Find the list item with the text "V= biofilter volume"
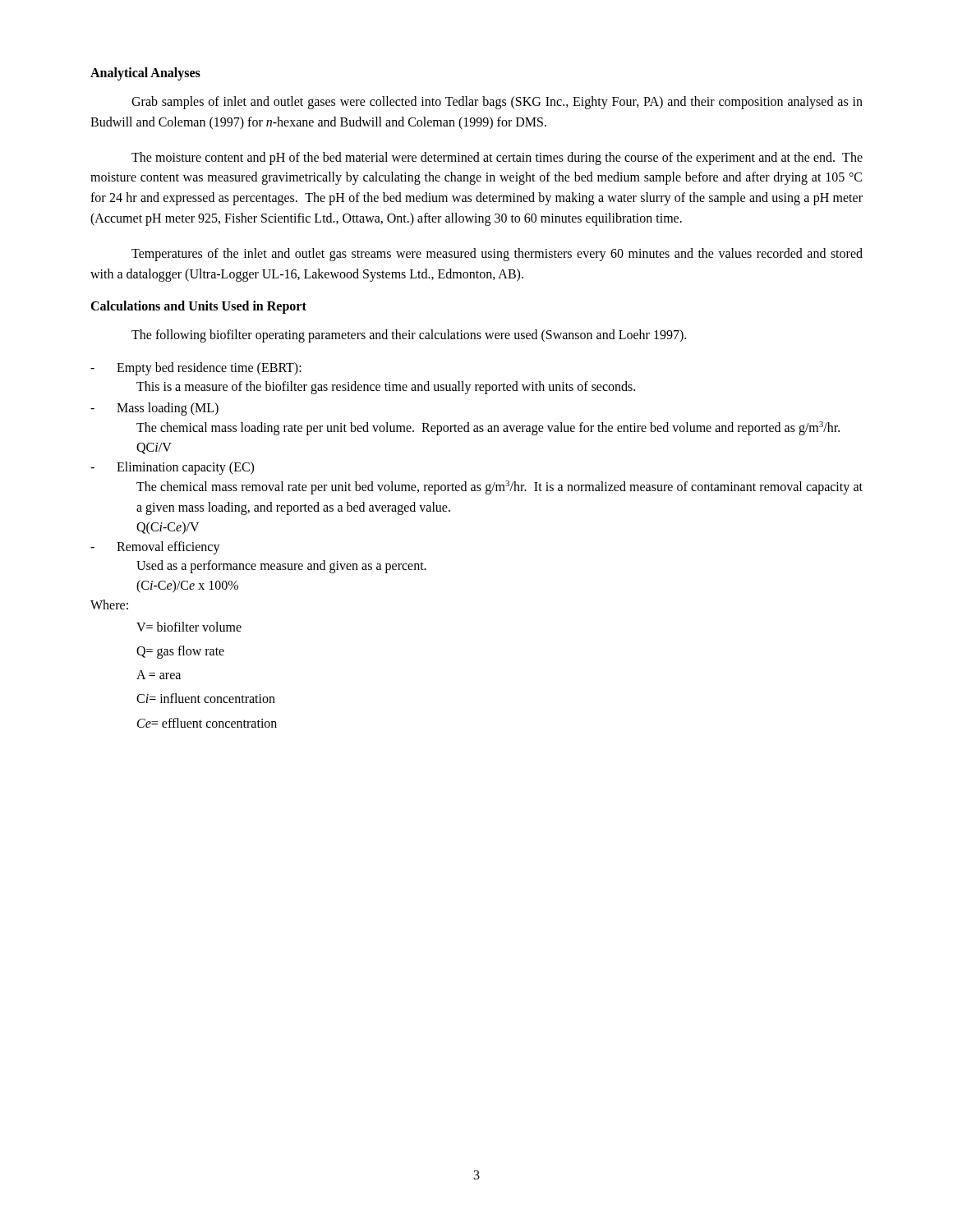Image resolution: width=953 pixels, height=1232 pixels. 189,627
